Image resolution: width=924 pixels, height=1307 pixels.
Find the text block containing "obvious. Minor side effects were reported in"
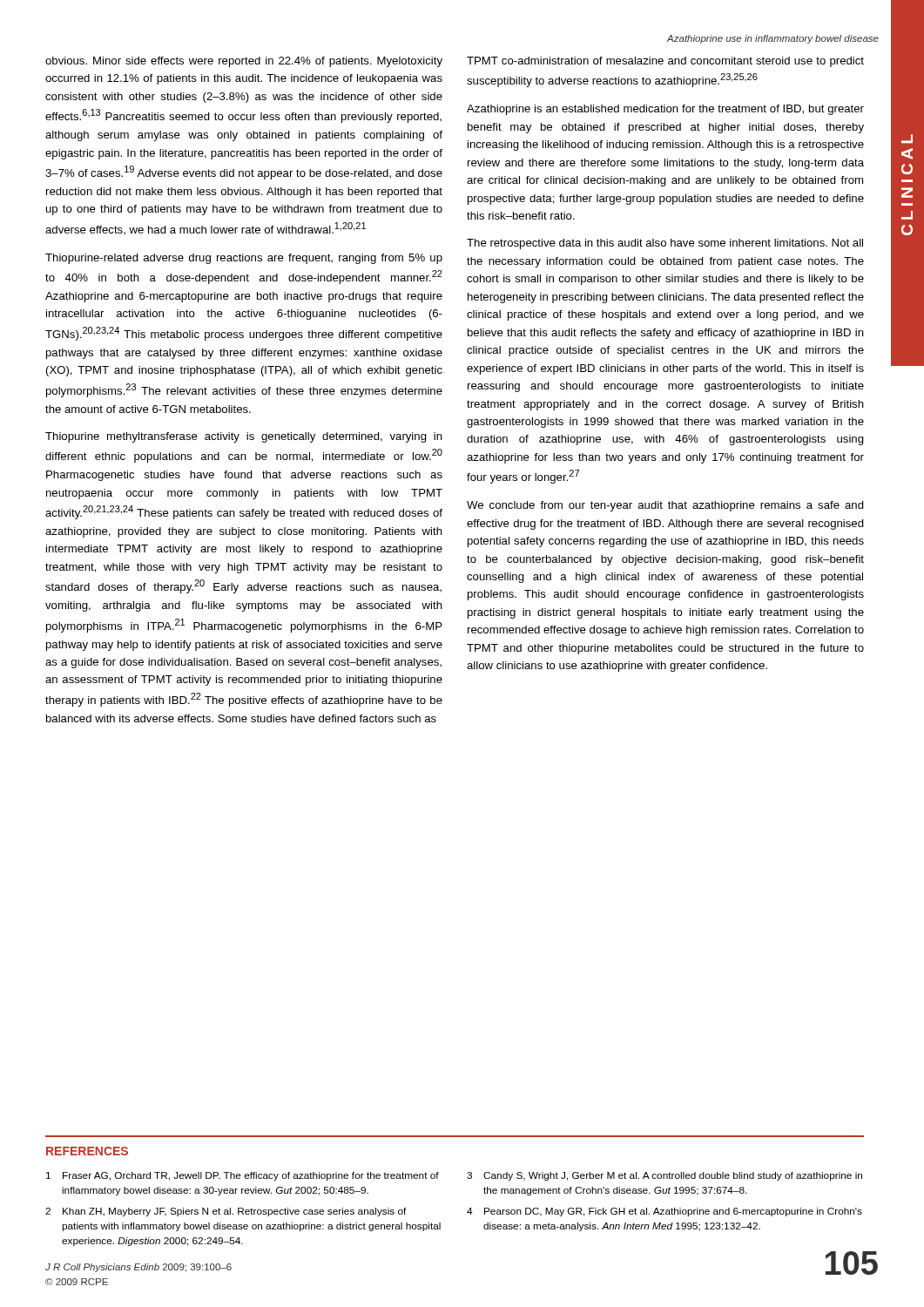point(244,146)
